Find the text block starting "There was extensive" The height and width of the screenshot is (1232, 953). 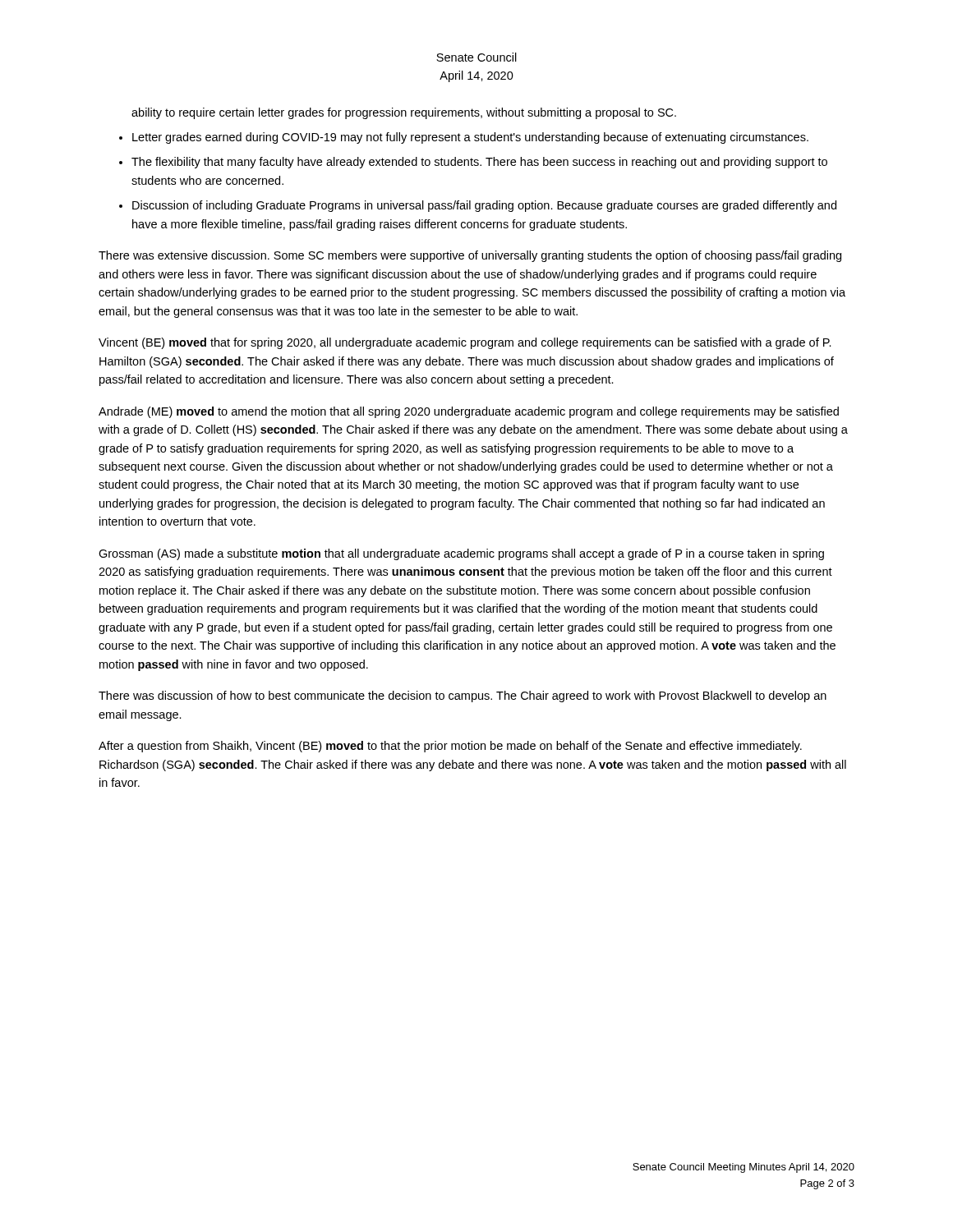pyautogui.click(x=472, y=283)
